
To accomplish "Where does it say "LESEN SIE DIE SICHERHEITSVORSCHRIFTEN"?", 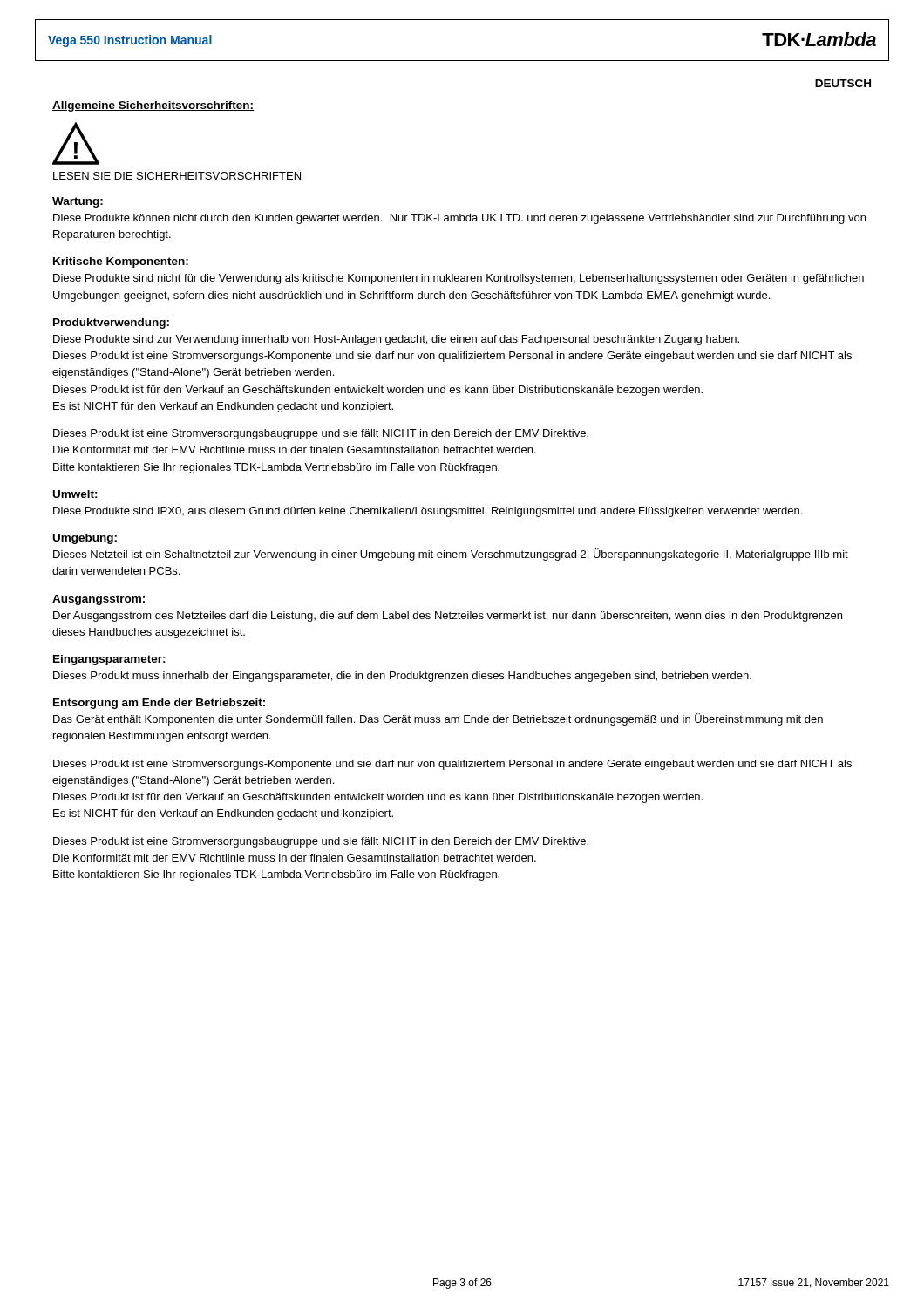I will pyautogui.click(x=177, y=176).
